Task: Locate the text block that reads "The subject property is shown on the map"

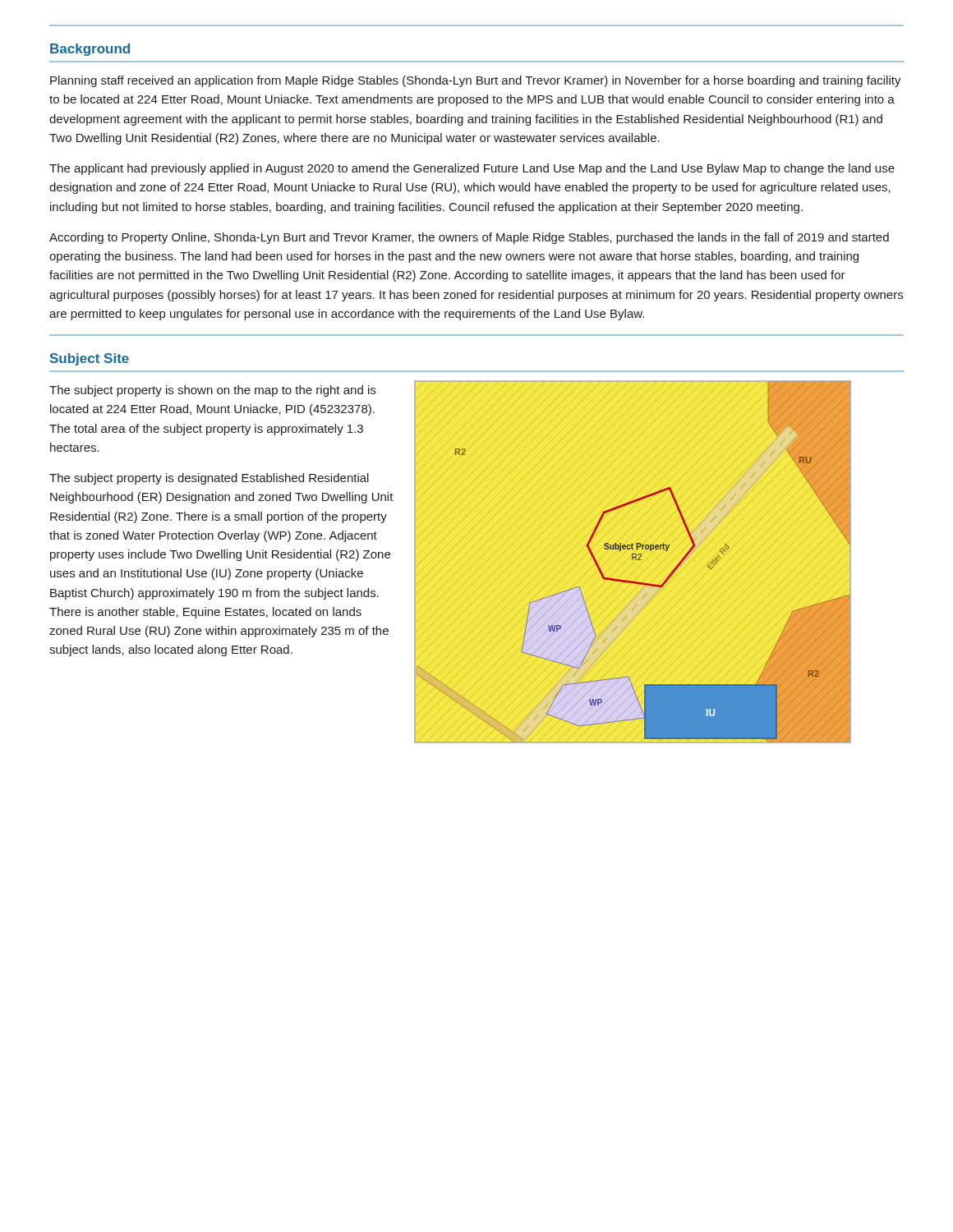Action: (x=222, y=419)
